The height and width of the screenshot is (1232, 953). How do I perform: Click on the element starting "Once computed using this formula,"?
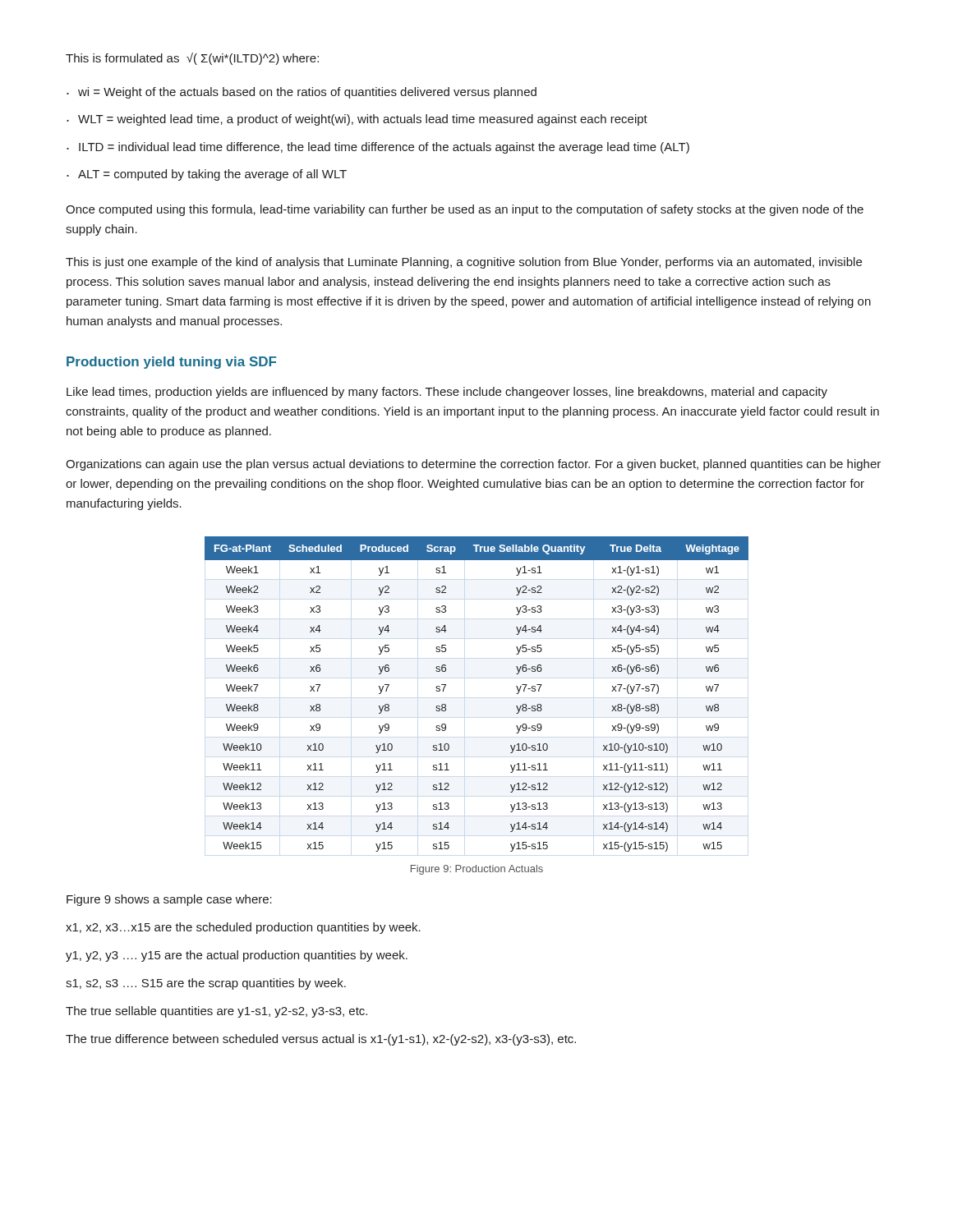click(x=465, y=219)
